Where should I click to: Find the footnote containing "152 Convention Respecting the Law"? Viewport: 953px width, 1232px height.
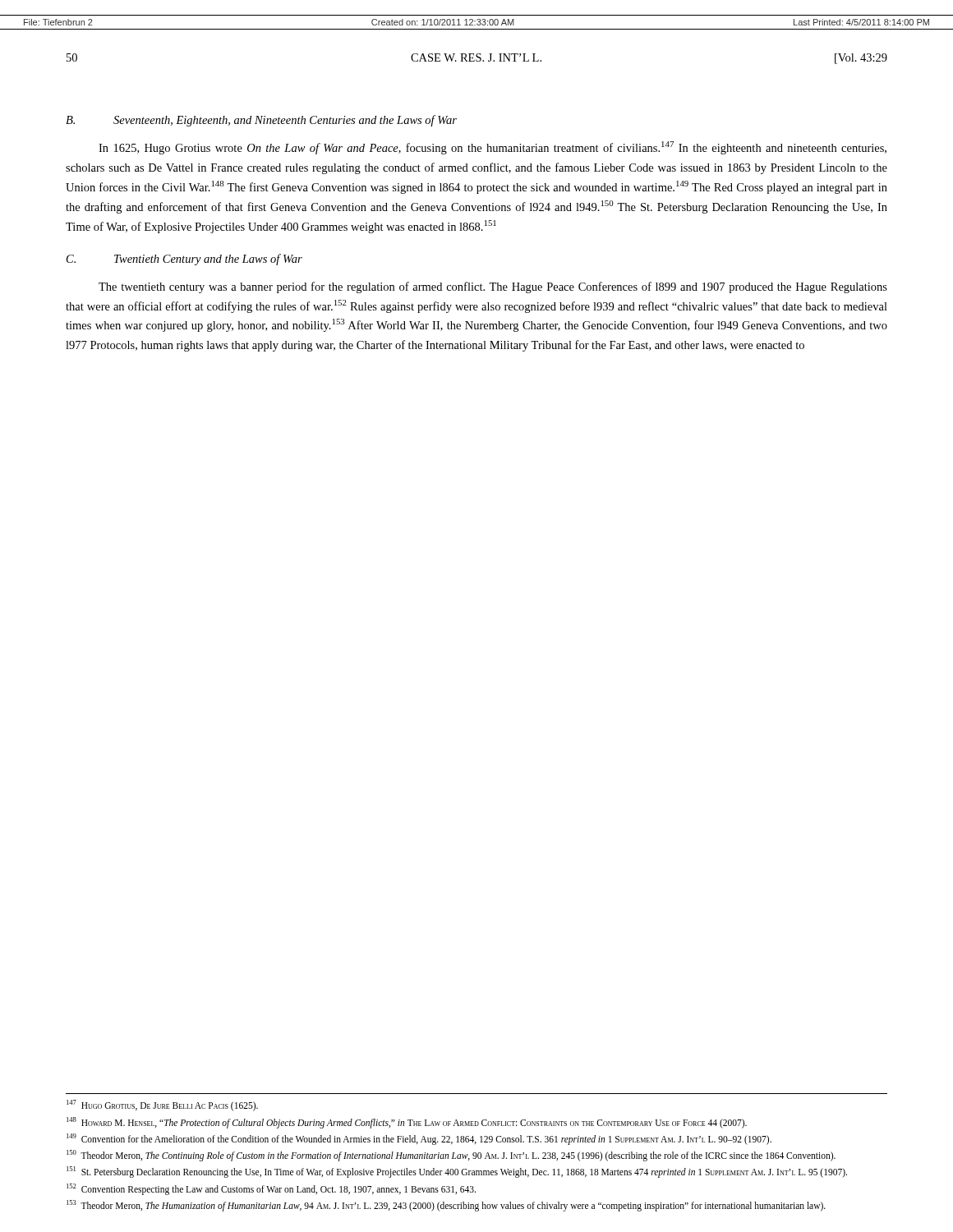[x=271, y=1188]
